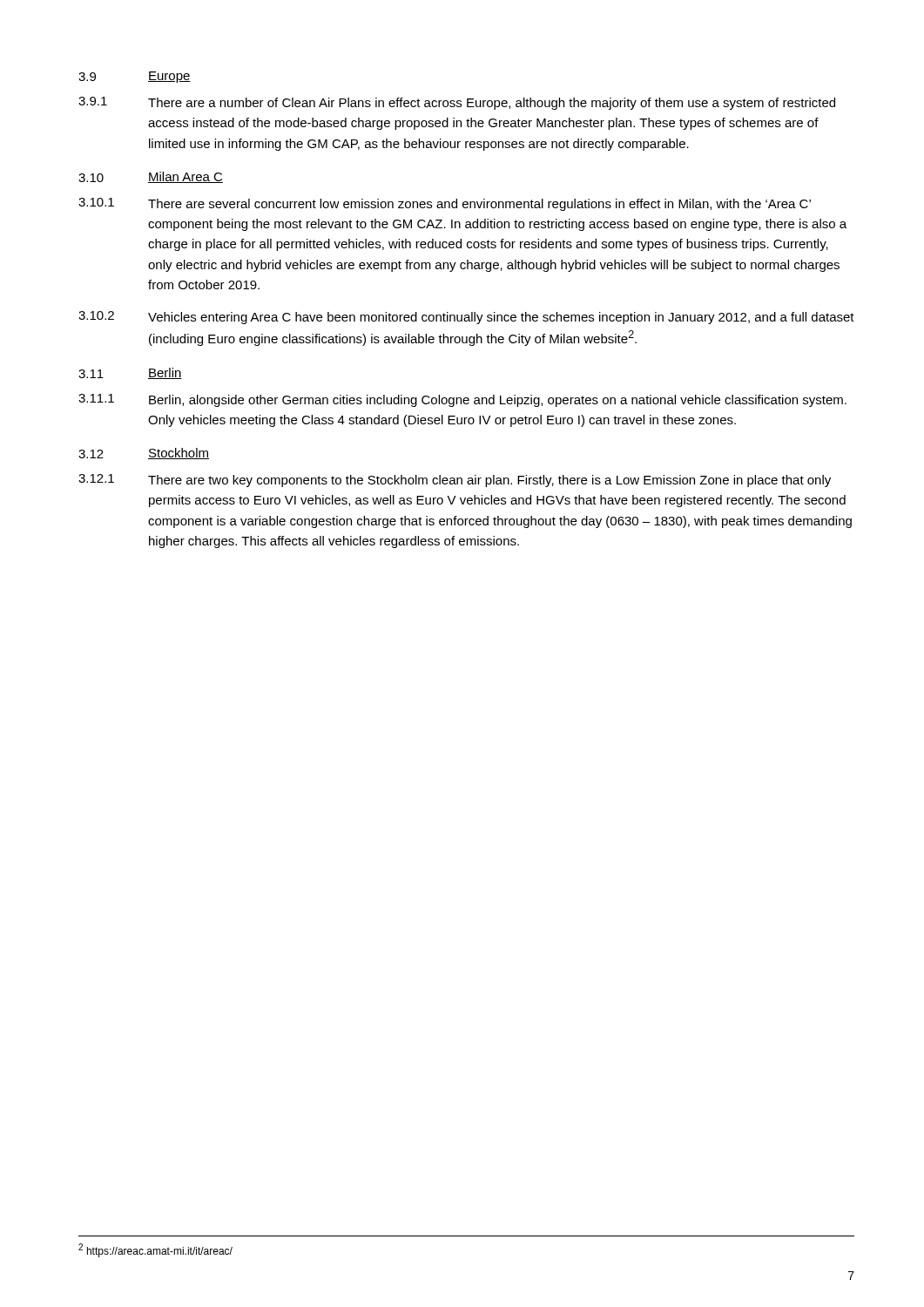Click on the region starting "3.10 Milan Area C"
The height and width of the screenshot is (1307, 924).
point(151,177)
